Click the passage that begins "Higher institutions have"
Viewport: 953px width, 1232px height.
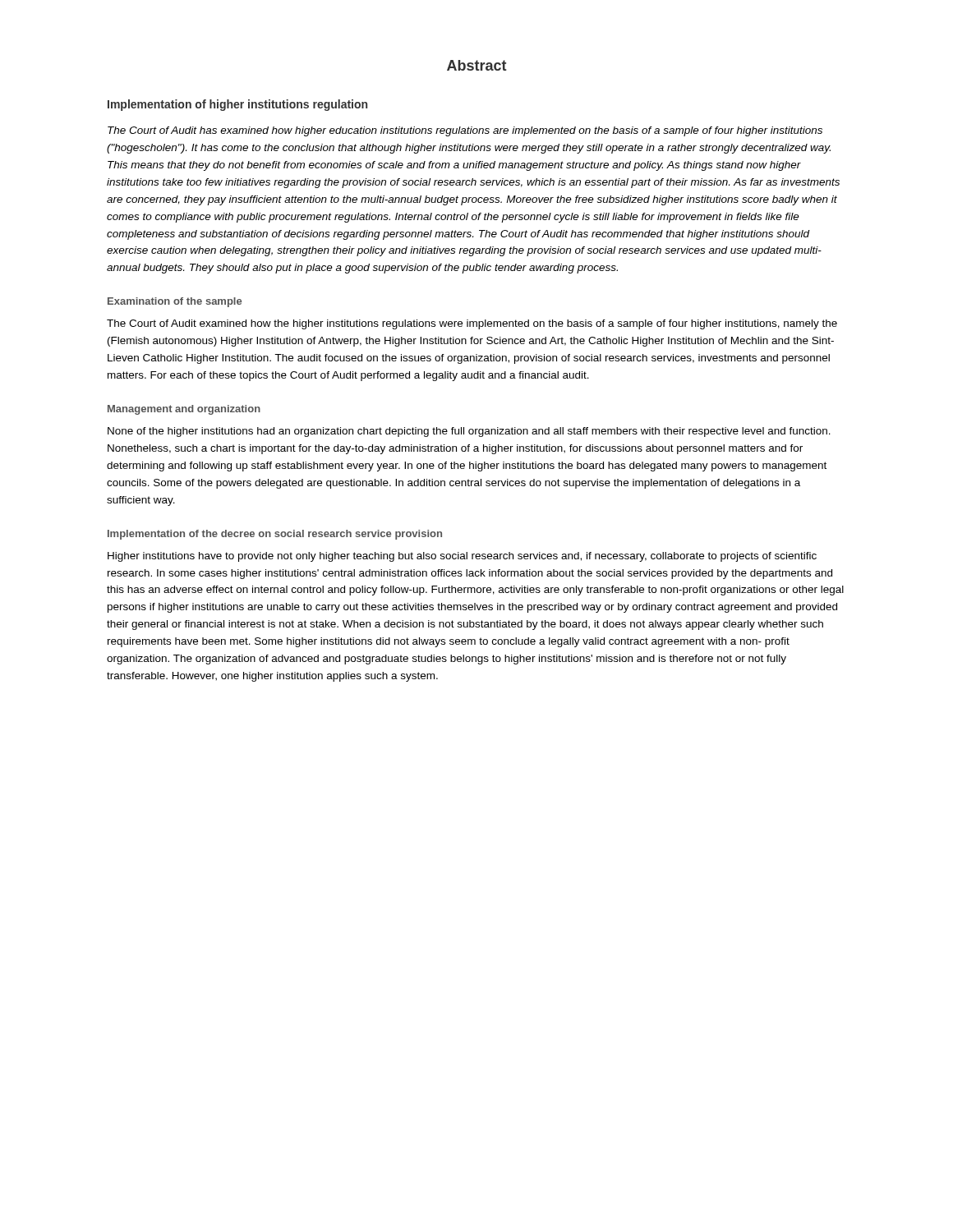[475, 615]
